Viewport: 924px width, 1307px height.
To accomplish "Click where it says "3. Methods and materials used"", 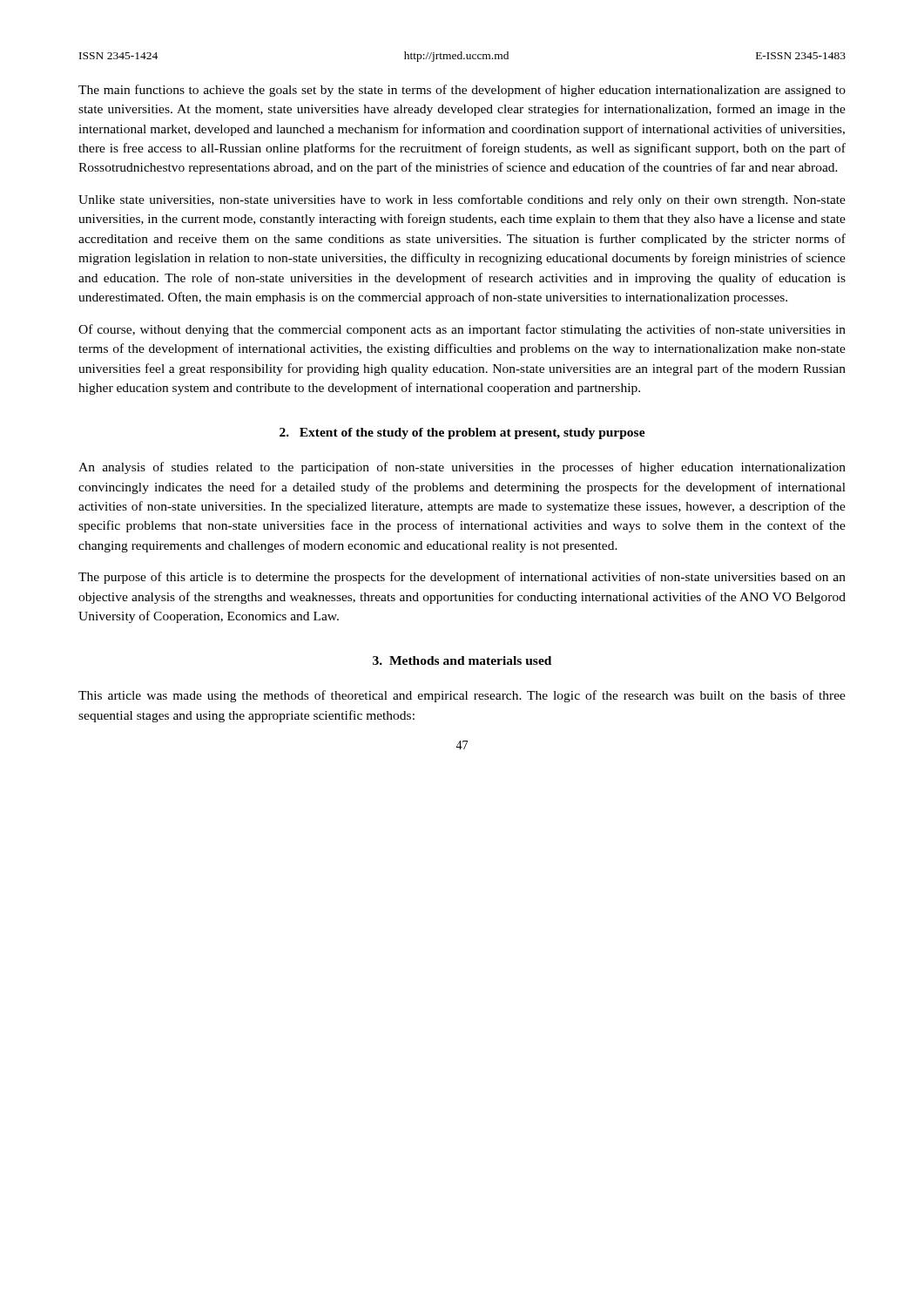I will click(462, 660).
